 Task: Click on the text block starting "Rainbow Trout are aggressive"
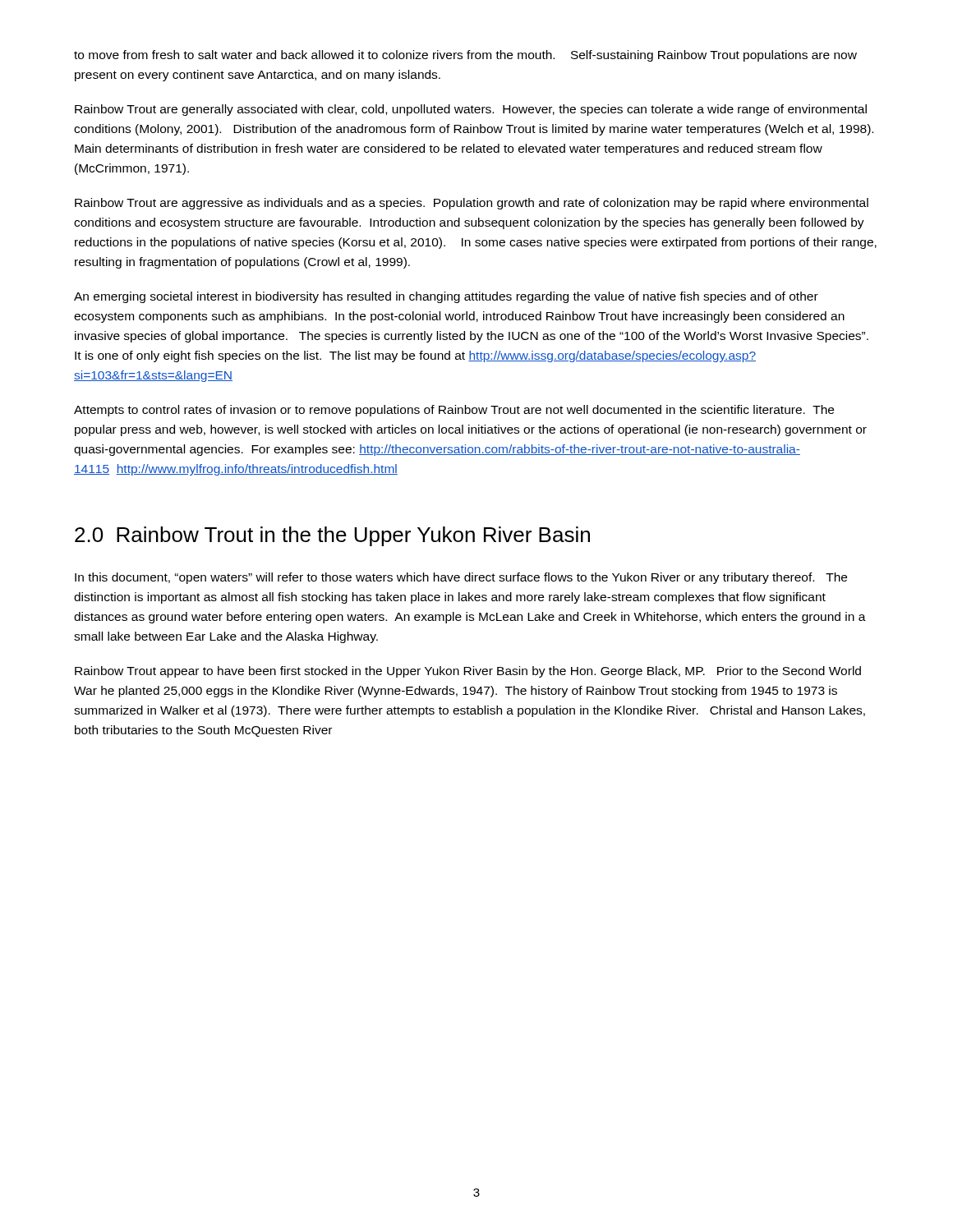[x=476, y=232]
